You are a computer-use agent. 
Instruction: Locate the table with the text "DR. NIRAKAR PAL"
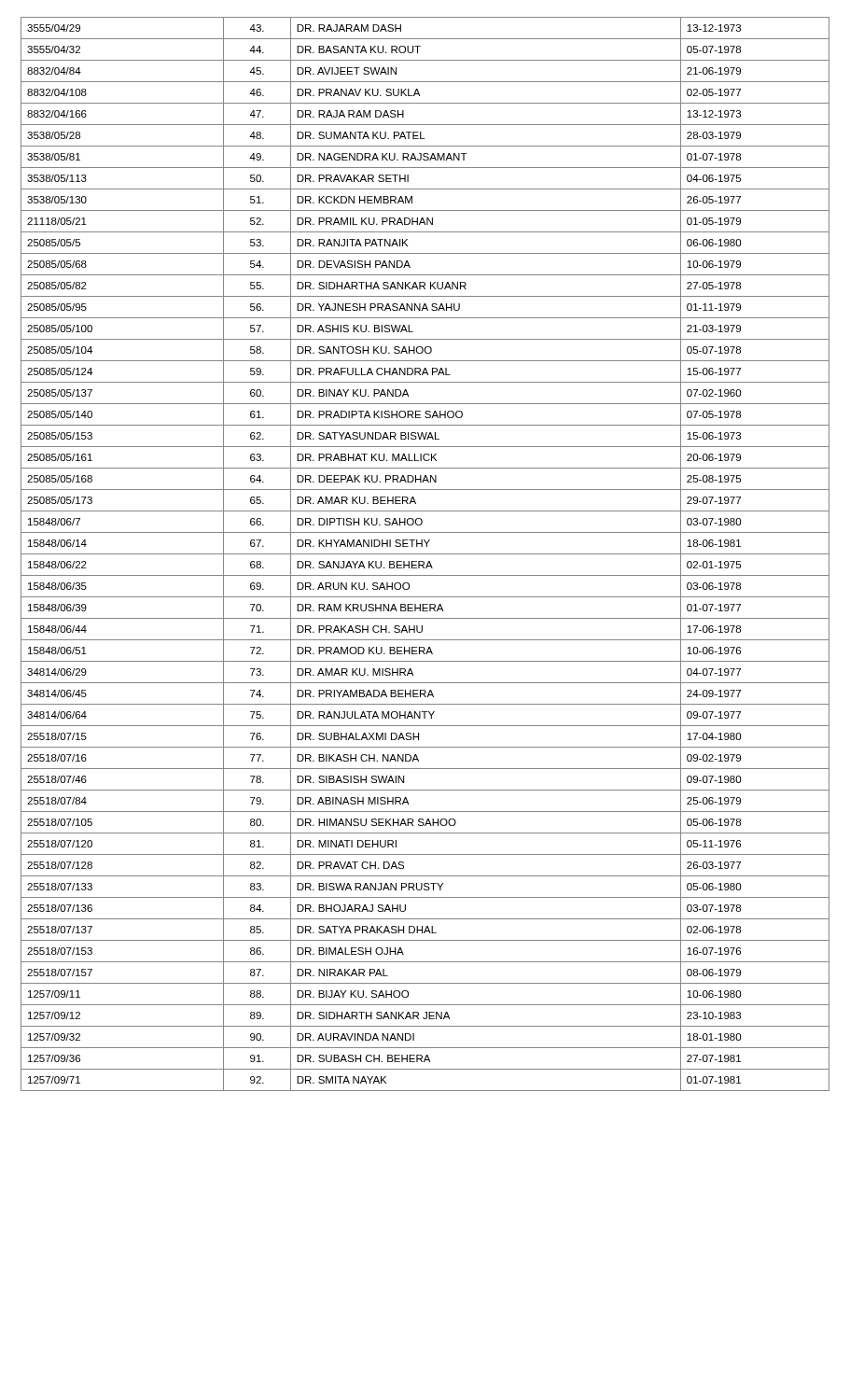click(x=425, y=554)
